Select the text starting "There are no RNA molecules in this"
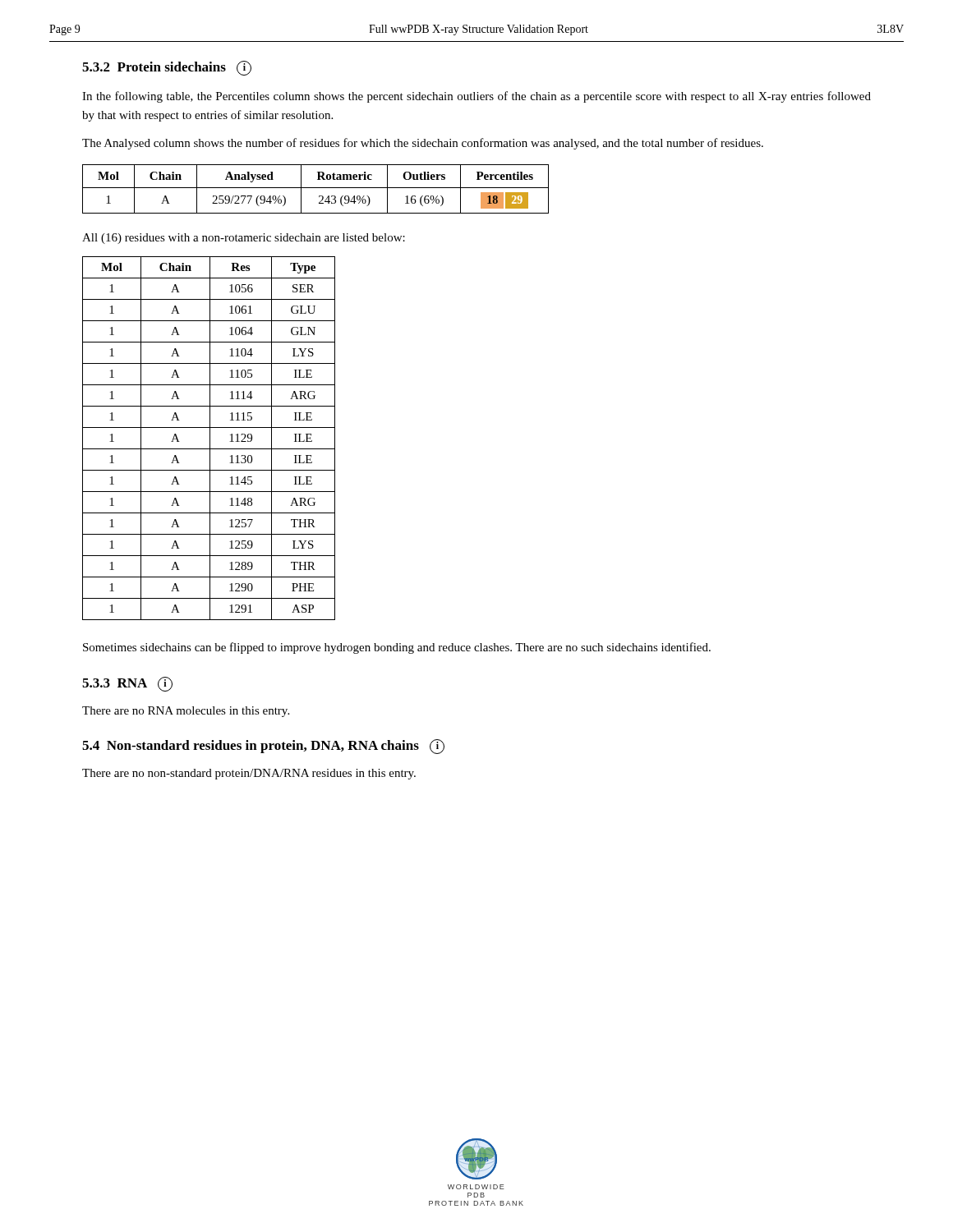 coord(186,712)
